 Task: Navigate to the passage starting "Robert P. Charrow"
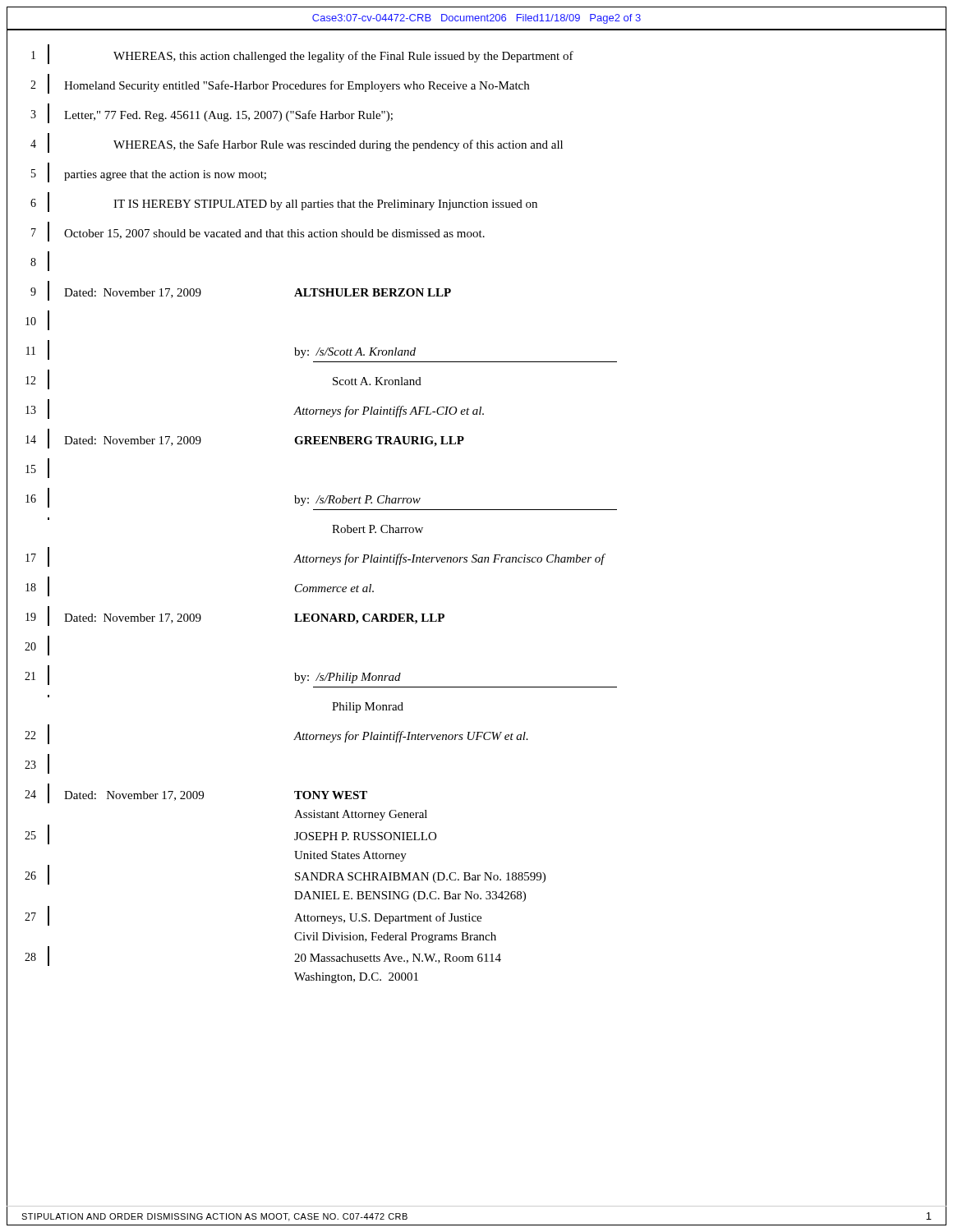(x=378, y=529)
